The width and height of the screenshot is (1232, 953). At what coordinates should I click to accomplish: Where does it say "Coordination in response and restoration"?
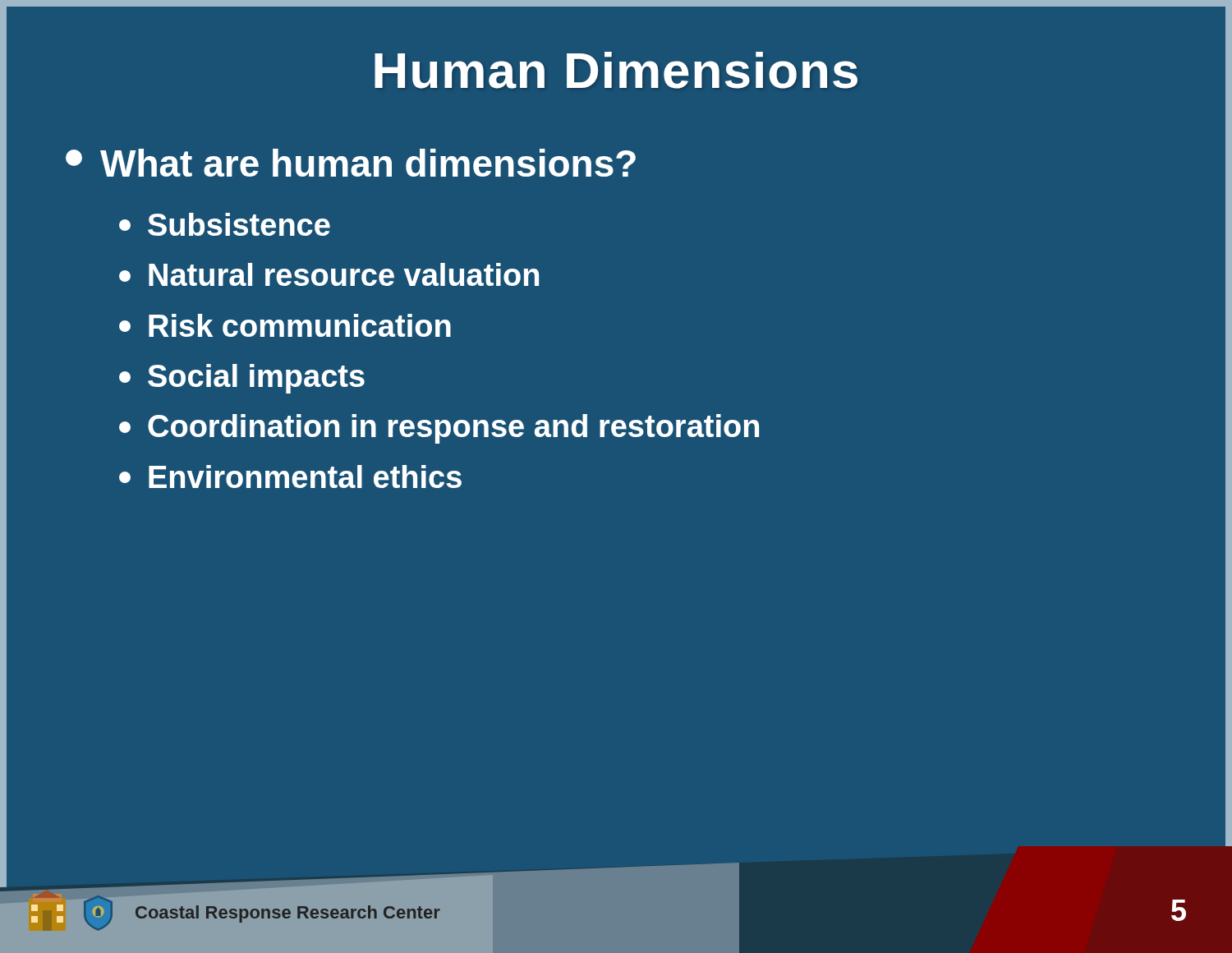coord(440,427)
